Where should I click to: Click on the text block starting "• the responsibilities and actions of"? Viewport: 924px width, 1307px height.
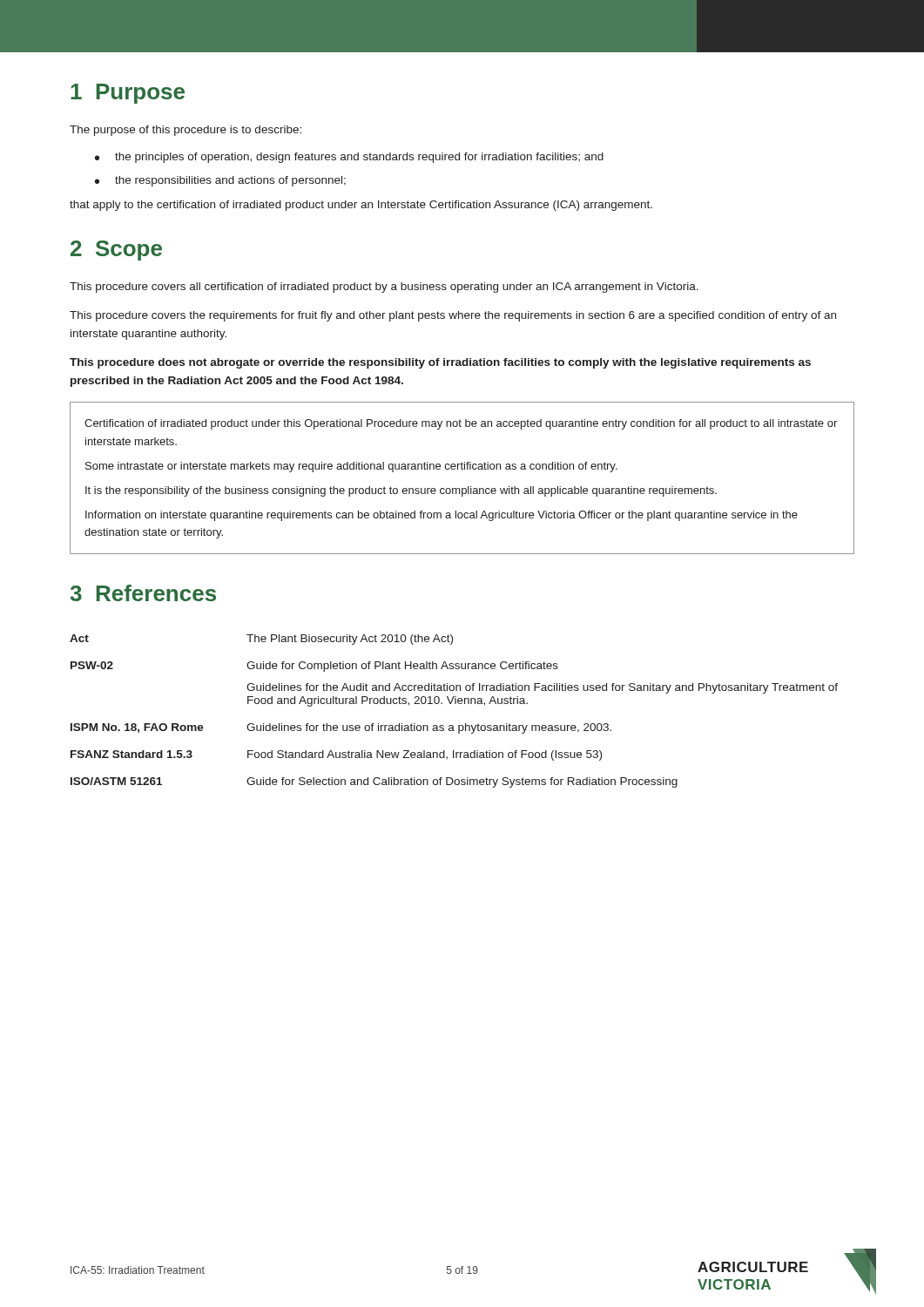coord(220,181)
